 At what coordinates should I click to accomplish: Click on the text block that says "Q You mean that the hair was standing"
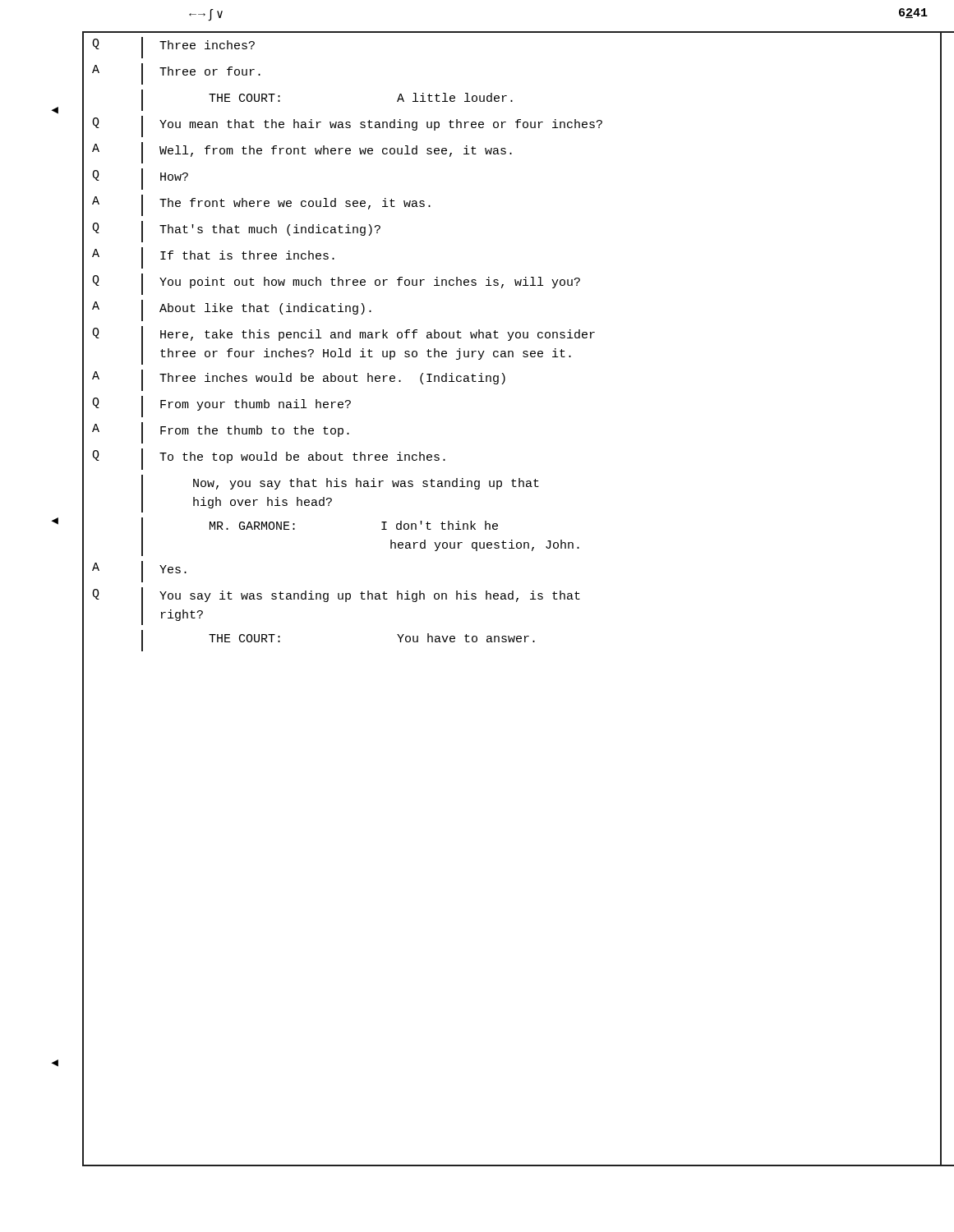click(x=512, y=126)
